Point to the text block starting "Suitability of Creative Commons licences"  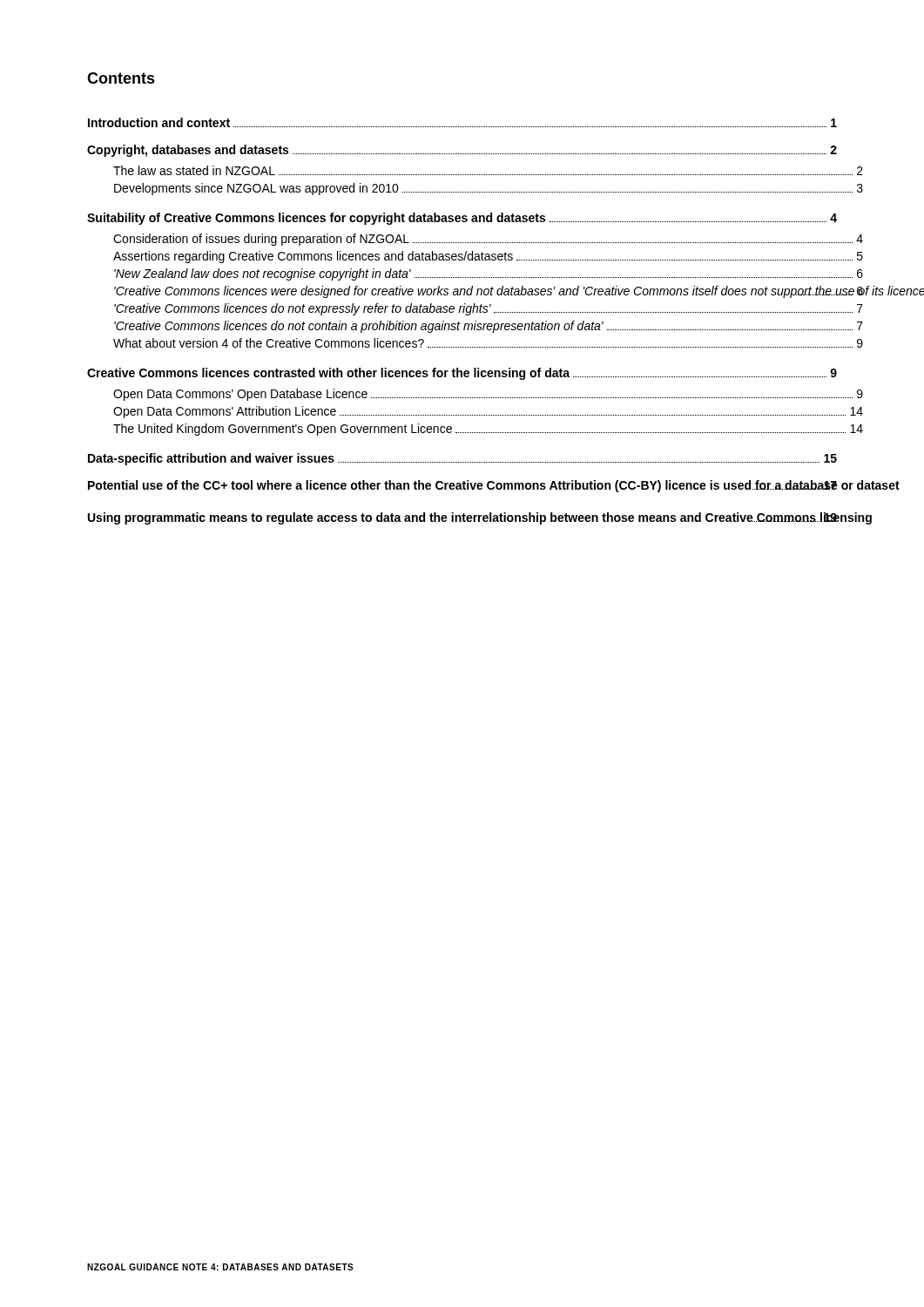tap(462, 218)
